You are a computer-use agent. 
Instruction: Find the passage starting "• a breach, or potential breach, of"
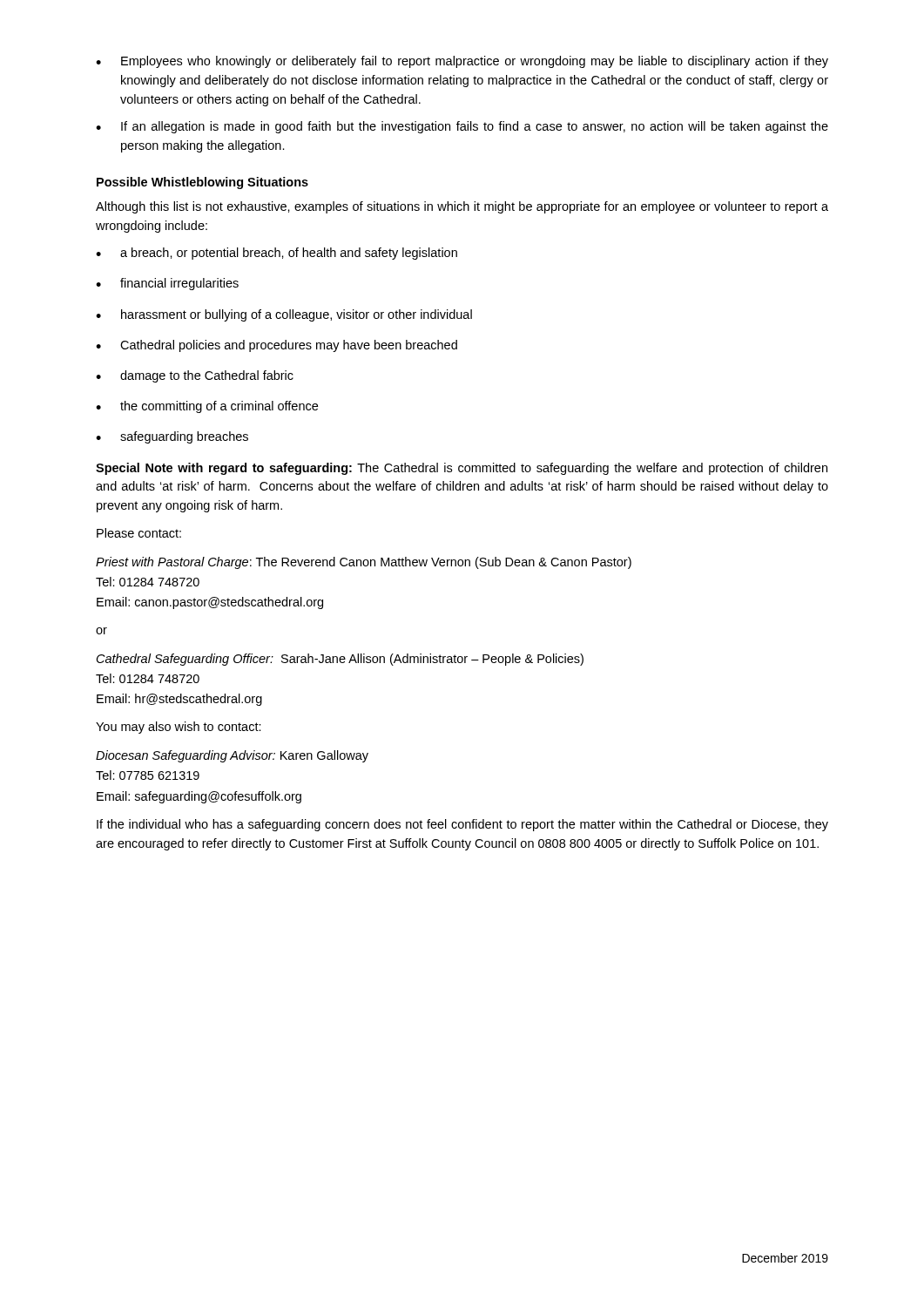(x=462, y=255)
